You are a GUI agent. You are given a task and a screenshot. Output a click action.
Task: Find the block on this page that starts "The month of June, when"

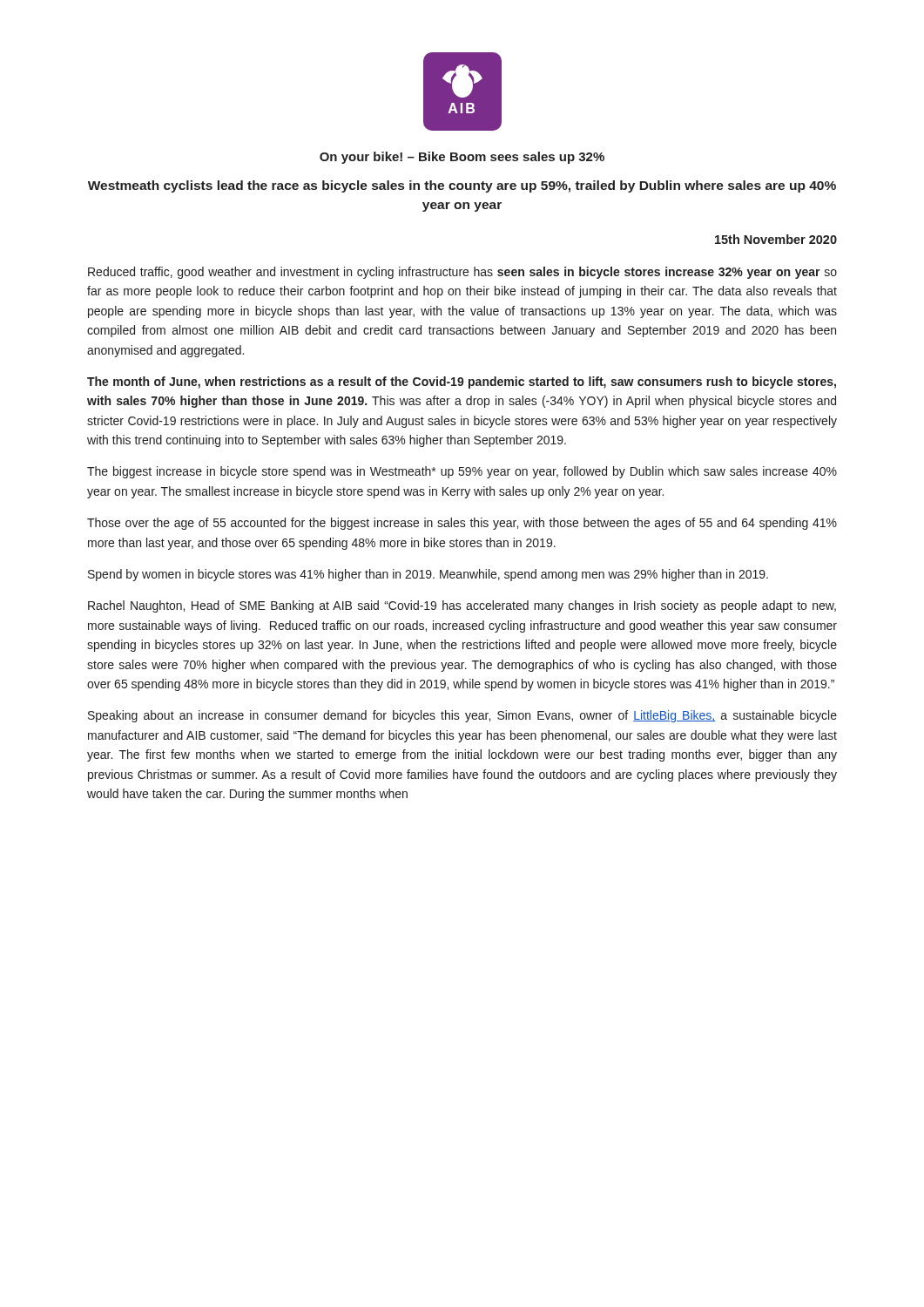[462, 411]
